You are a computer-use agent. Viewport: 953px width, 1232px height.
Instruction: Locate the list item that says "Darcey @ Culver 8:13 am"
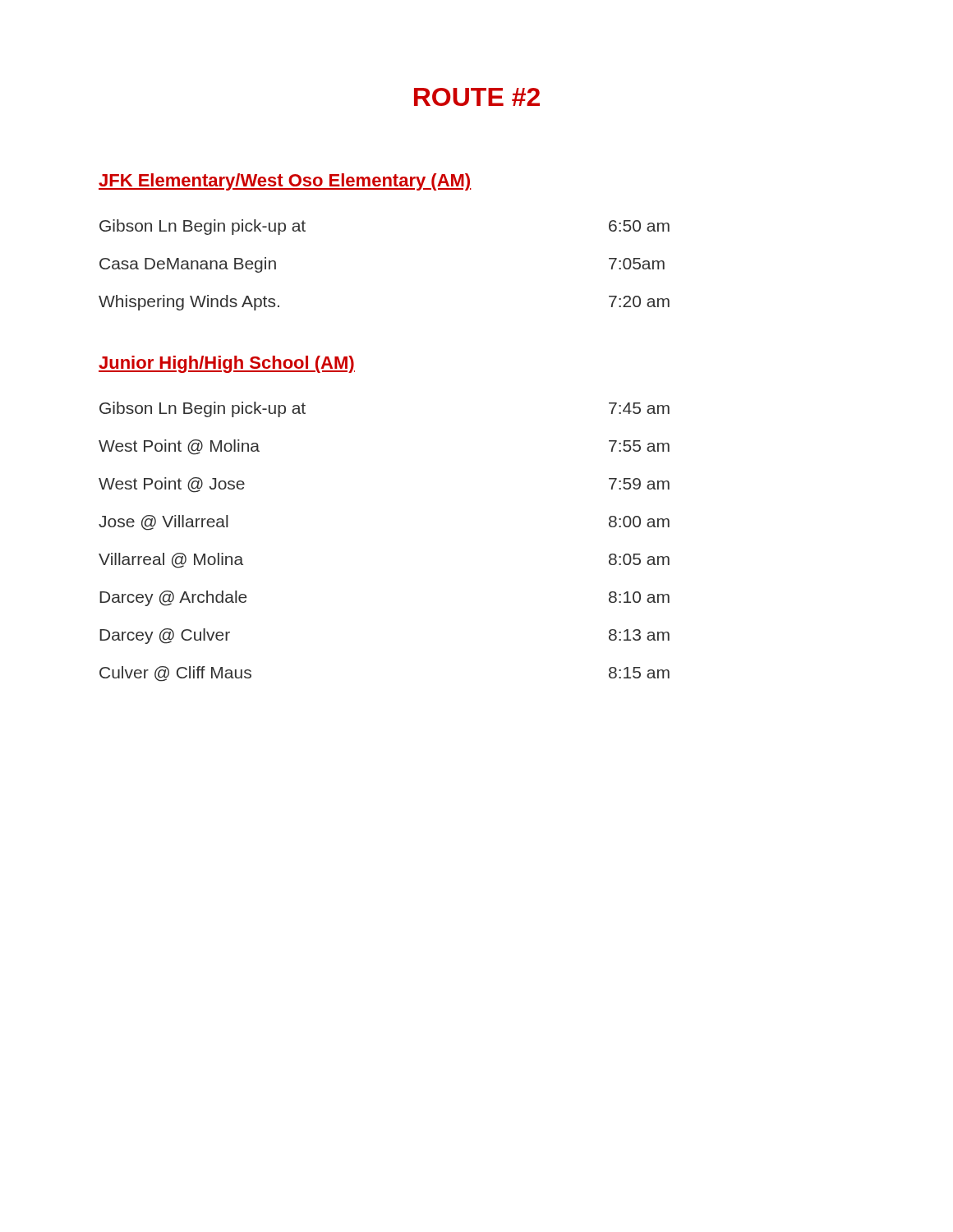click(169, 636)
